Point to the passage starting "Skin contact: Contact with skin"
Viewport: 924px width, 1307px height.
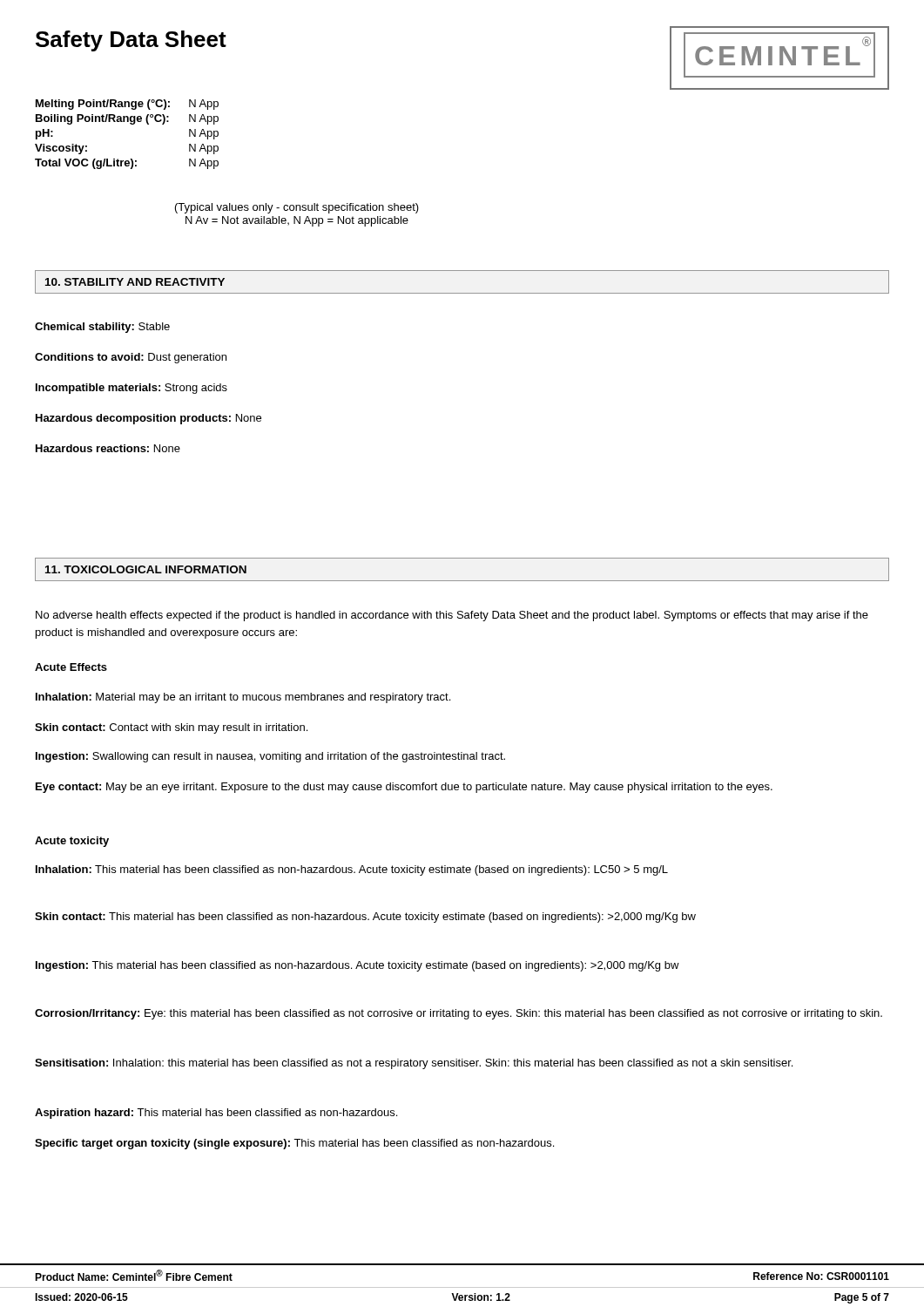172,727
